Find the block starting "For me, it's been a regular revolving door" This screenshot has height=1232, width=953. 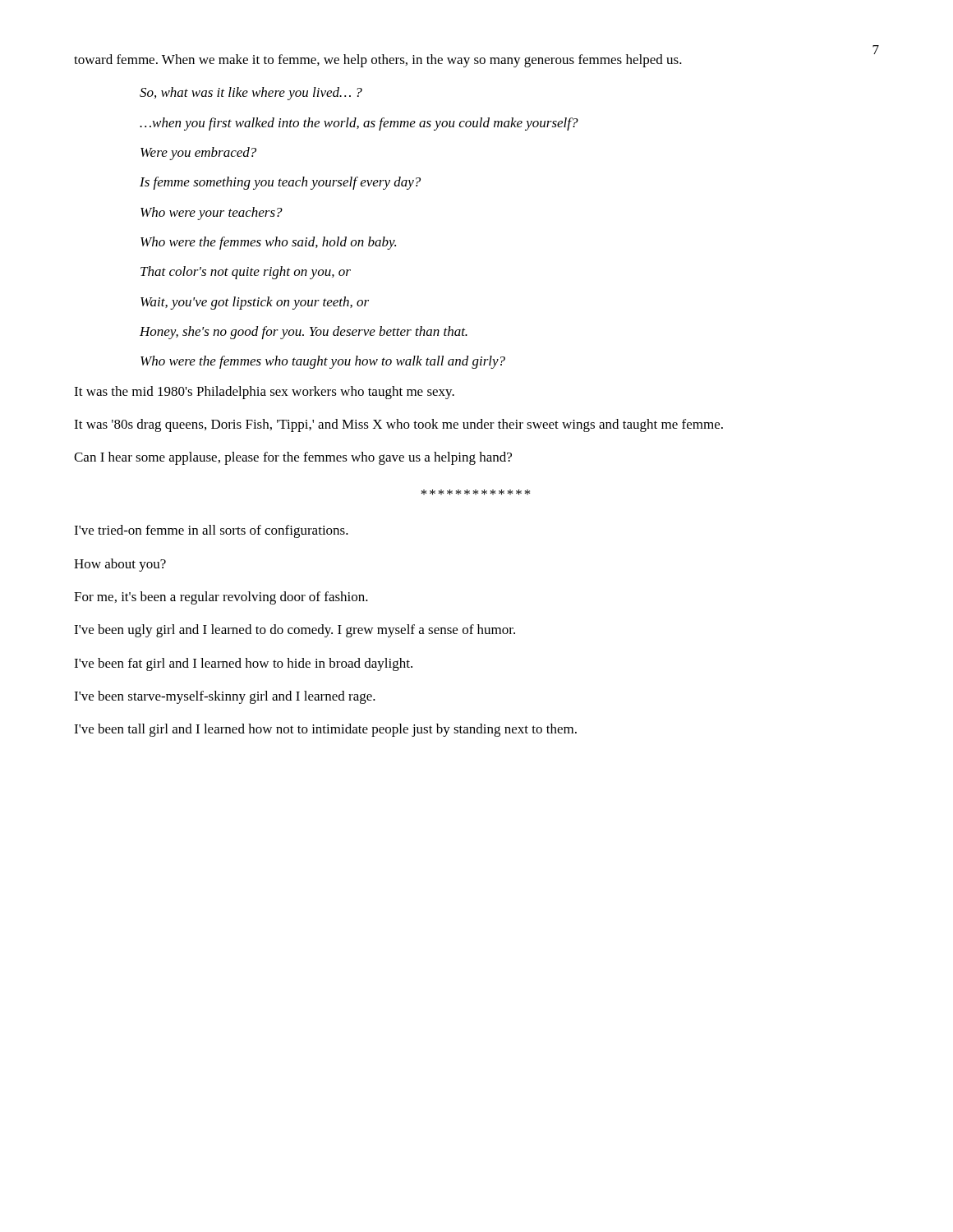221,598
